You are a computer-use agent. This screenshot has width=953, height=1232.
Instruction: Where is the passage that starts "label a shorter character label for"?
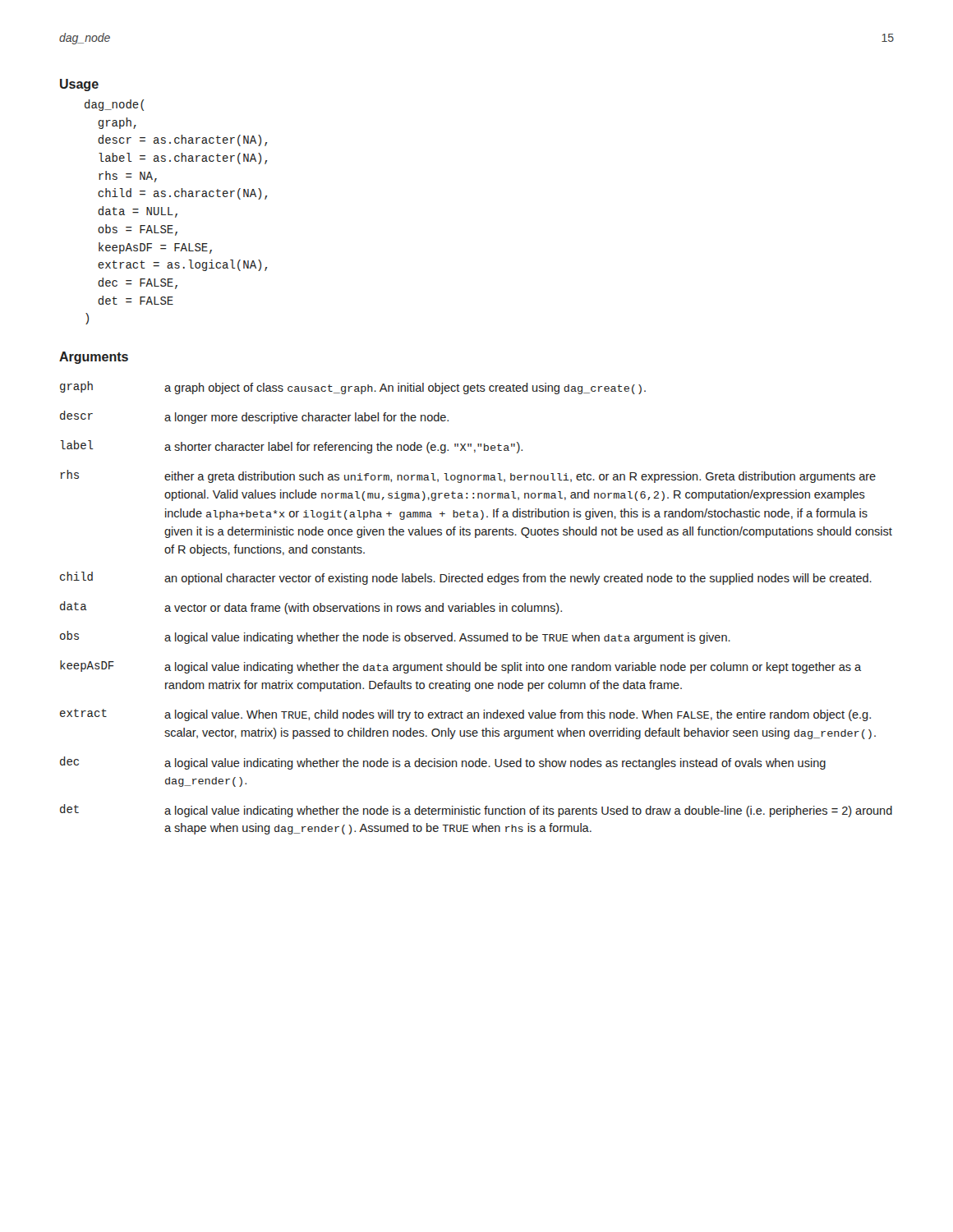(x=476, y=450)
